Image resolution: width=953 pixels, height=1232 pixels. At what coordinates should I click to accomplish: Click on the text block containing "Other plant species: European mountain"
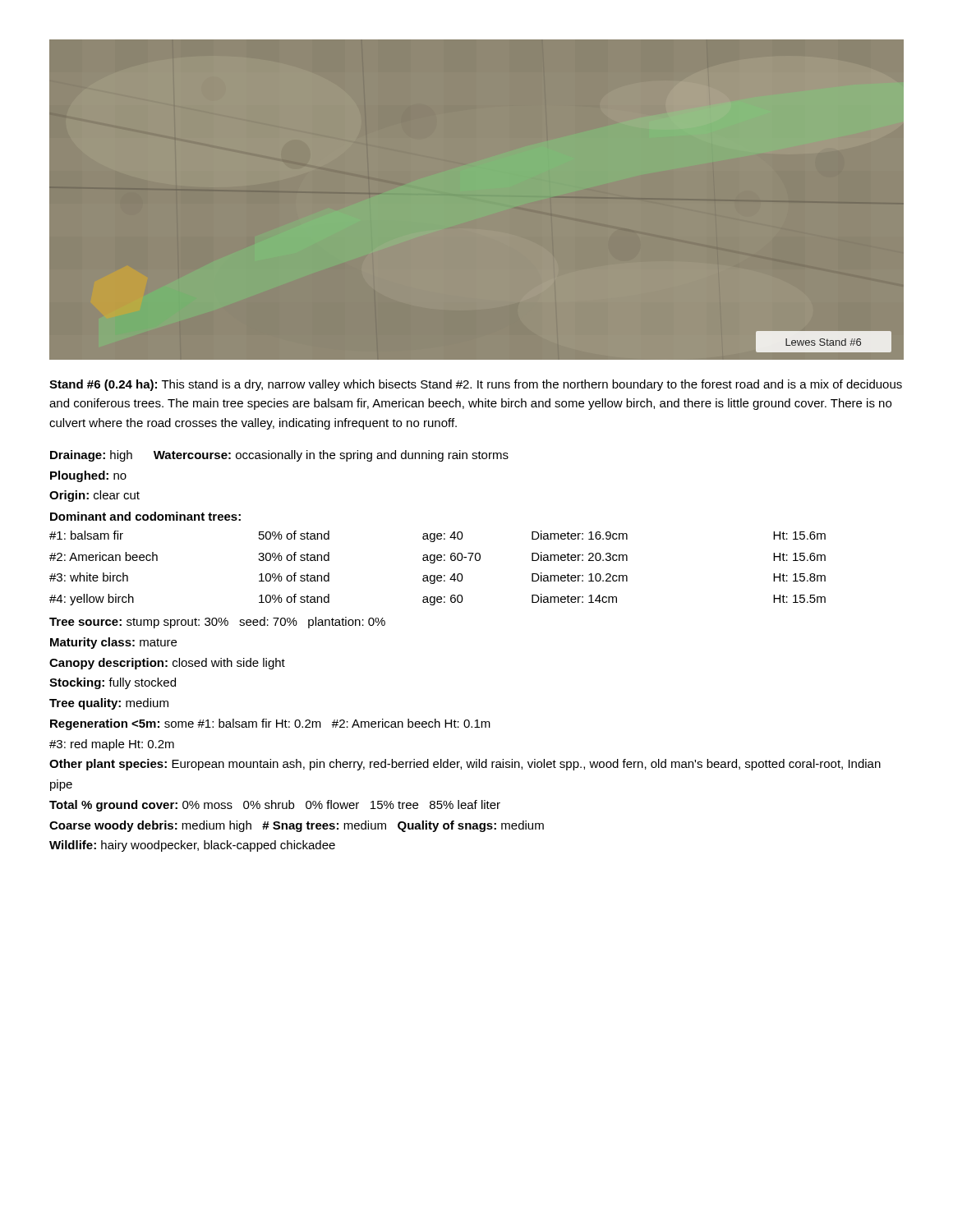(465, 774)
